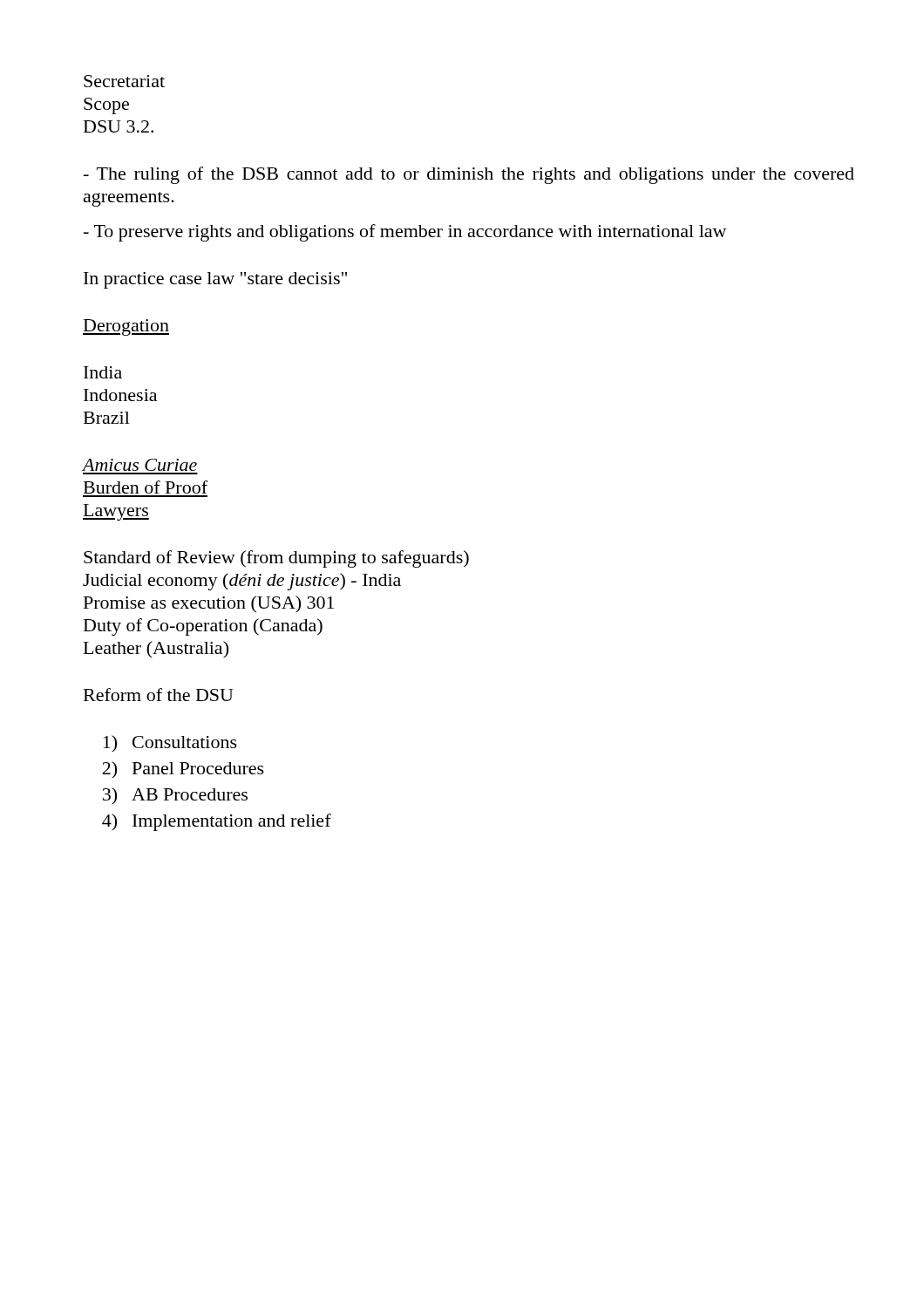Screen dimensions: 1308x924
Task: Click on the text that says "Secretariat Scope DSU 3.2."
Action: point(124,81)
